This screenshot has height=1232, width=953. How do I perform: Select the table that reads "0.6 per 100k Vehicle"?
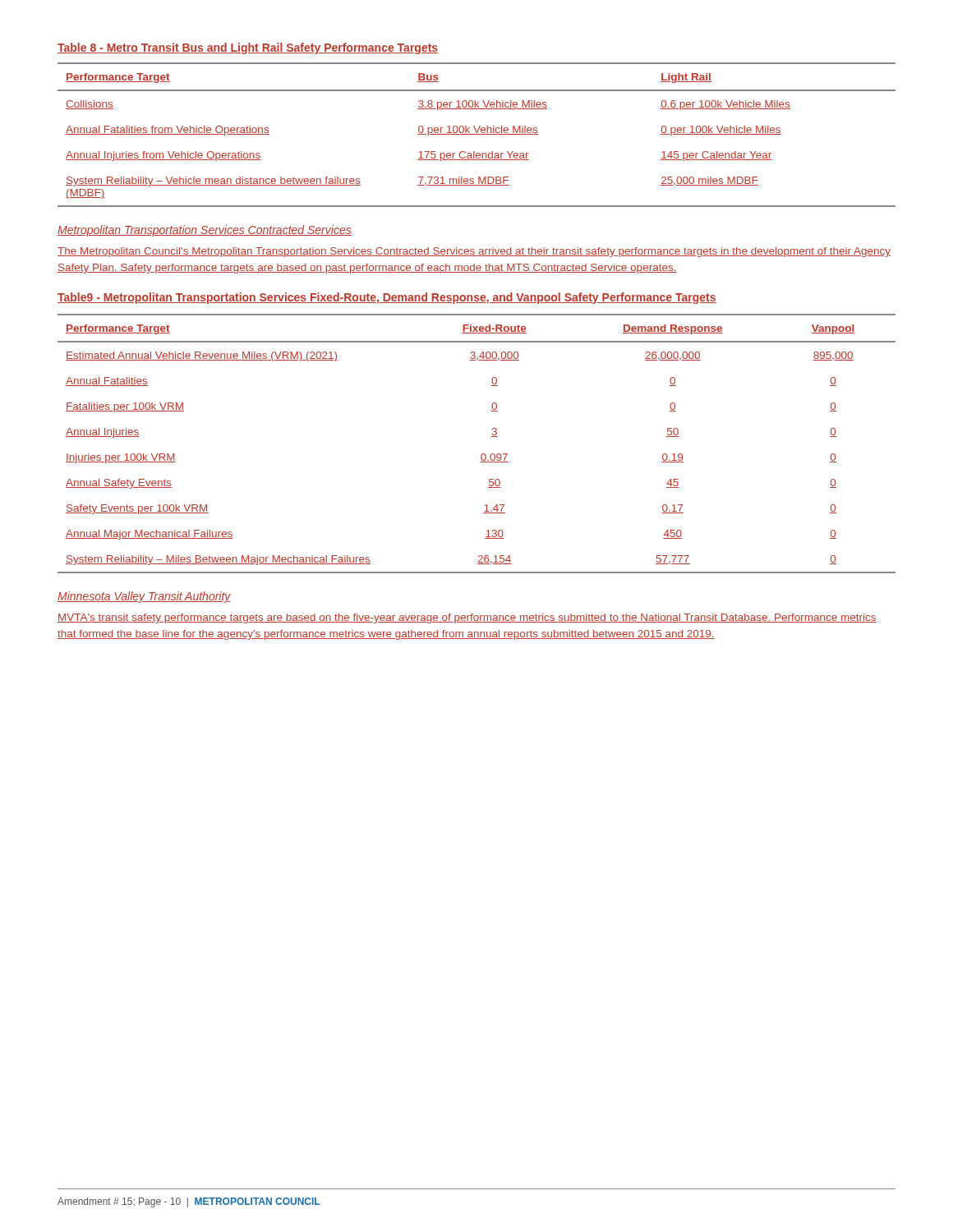[x=476, y=135]
